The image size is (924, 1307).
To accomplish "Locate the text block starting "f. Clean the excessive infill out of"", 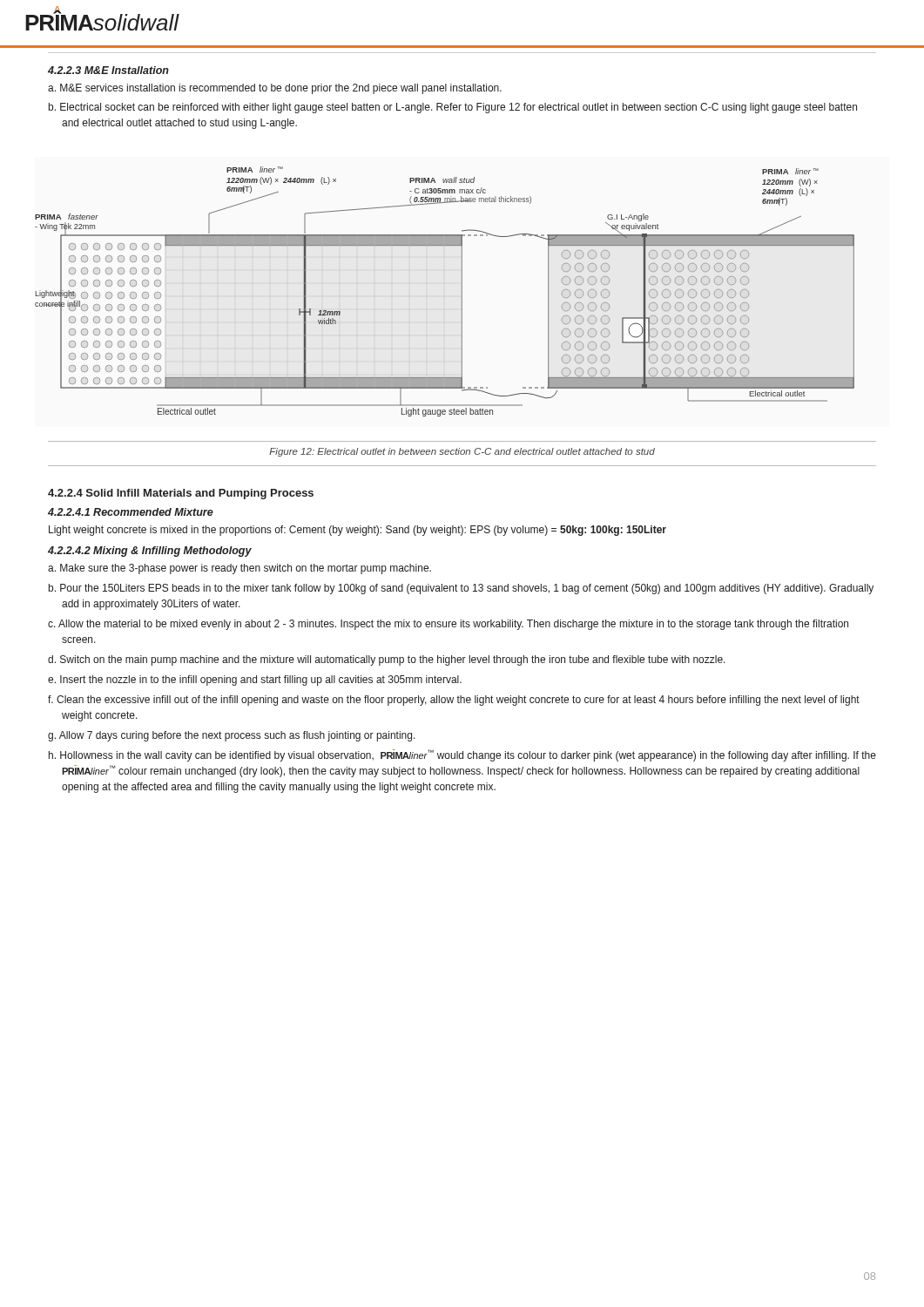I will [454, 708].
